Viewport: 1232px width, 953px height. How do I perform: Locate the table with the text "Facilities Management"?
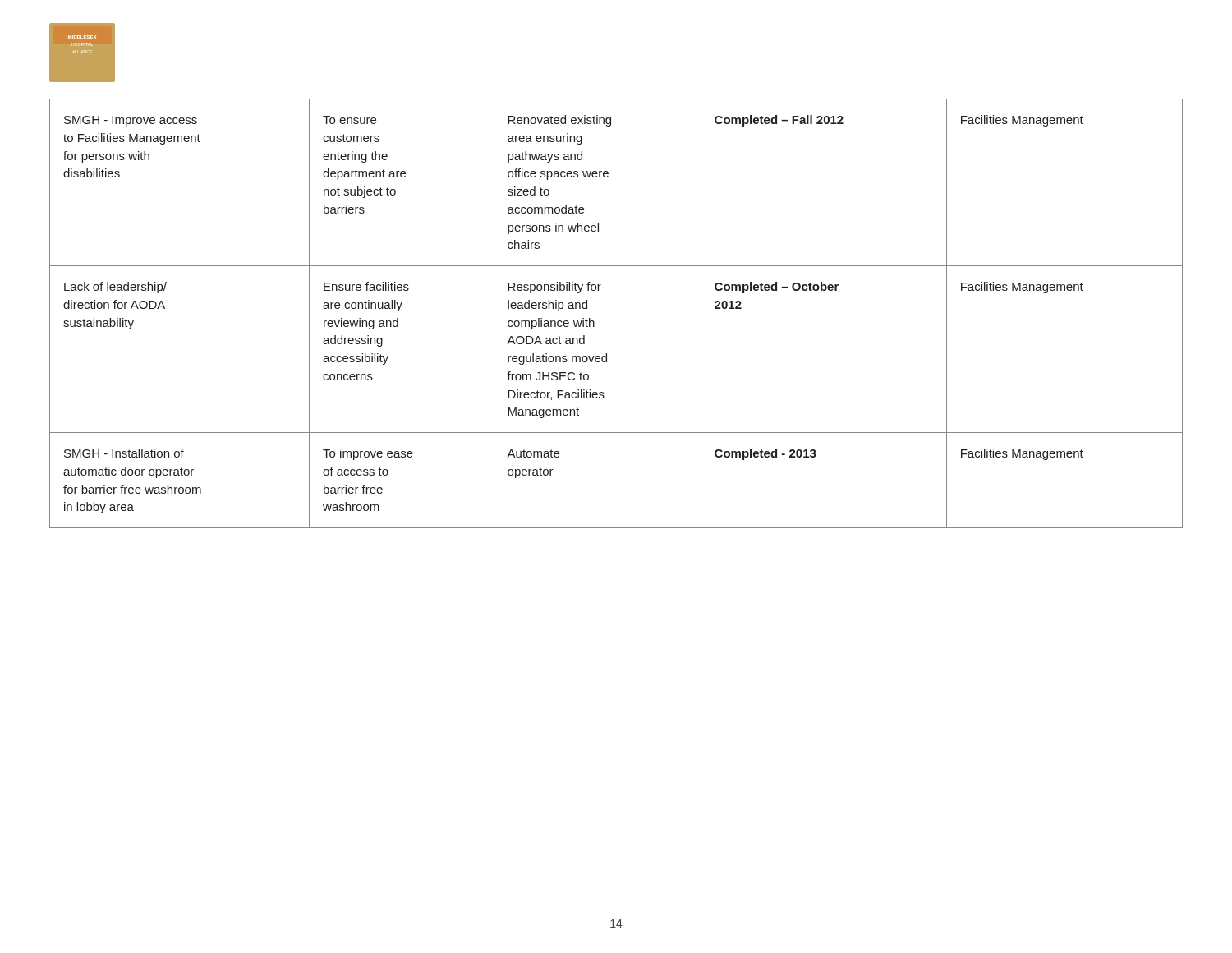coord(616,313)
